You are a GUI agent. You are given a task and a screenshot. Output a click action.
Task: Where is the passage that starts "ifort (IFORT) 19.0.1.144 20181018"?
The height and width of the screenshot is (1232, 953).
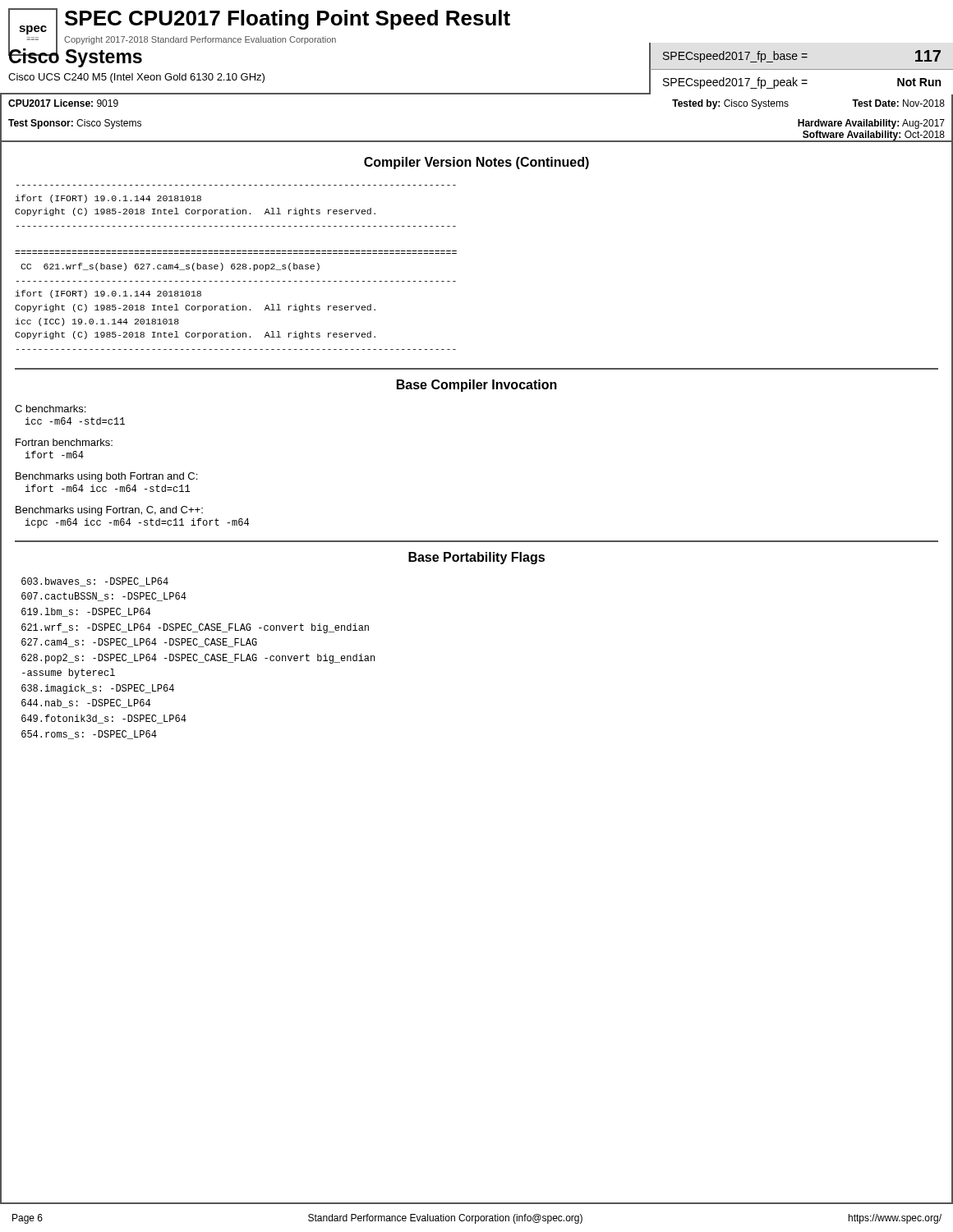pyautogui.click(x=236, y=267)
